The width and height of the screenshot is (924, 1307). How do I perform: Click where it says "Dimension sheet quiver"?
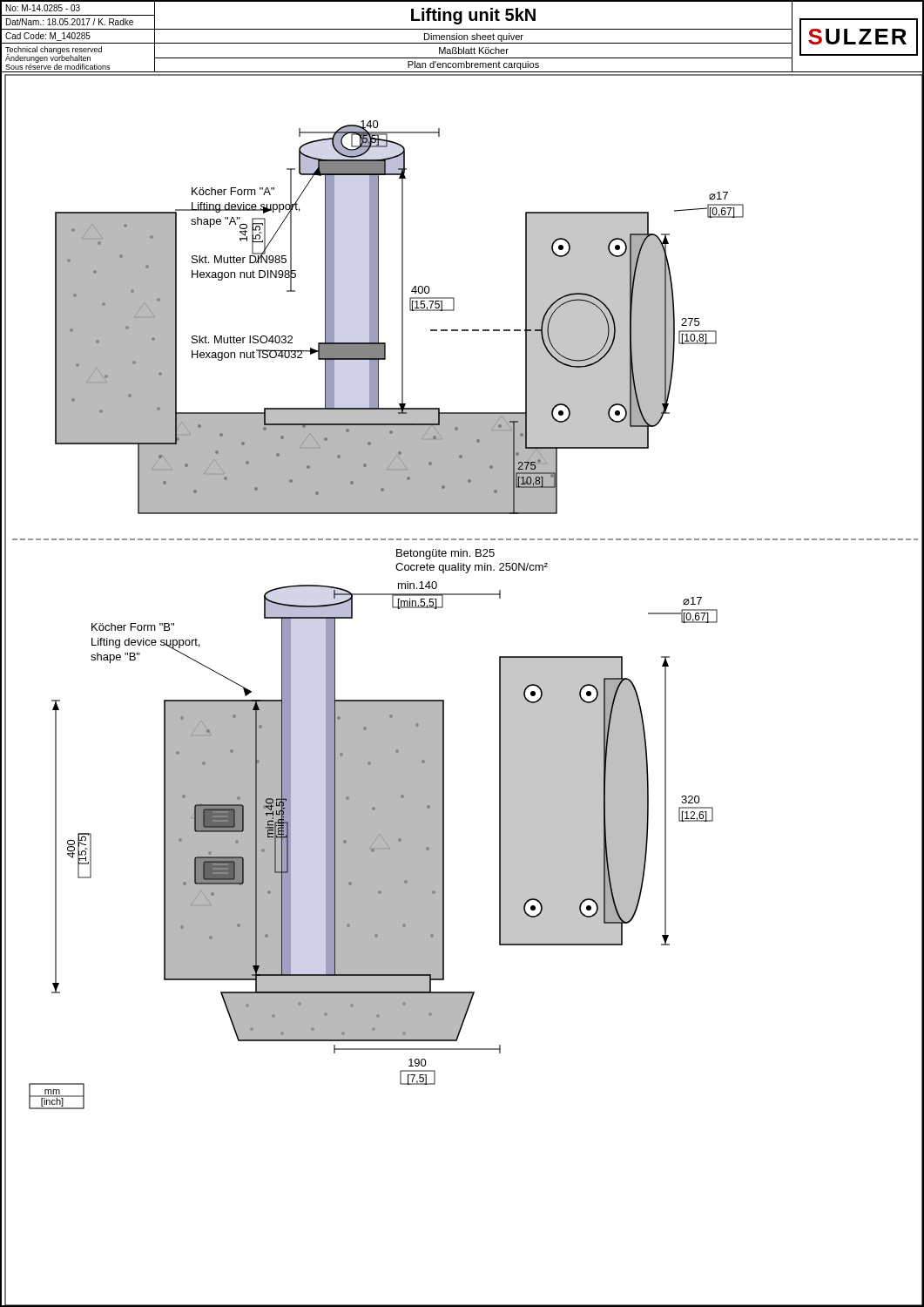(x=473, y=36)
